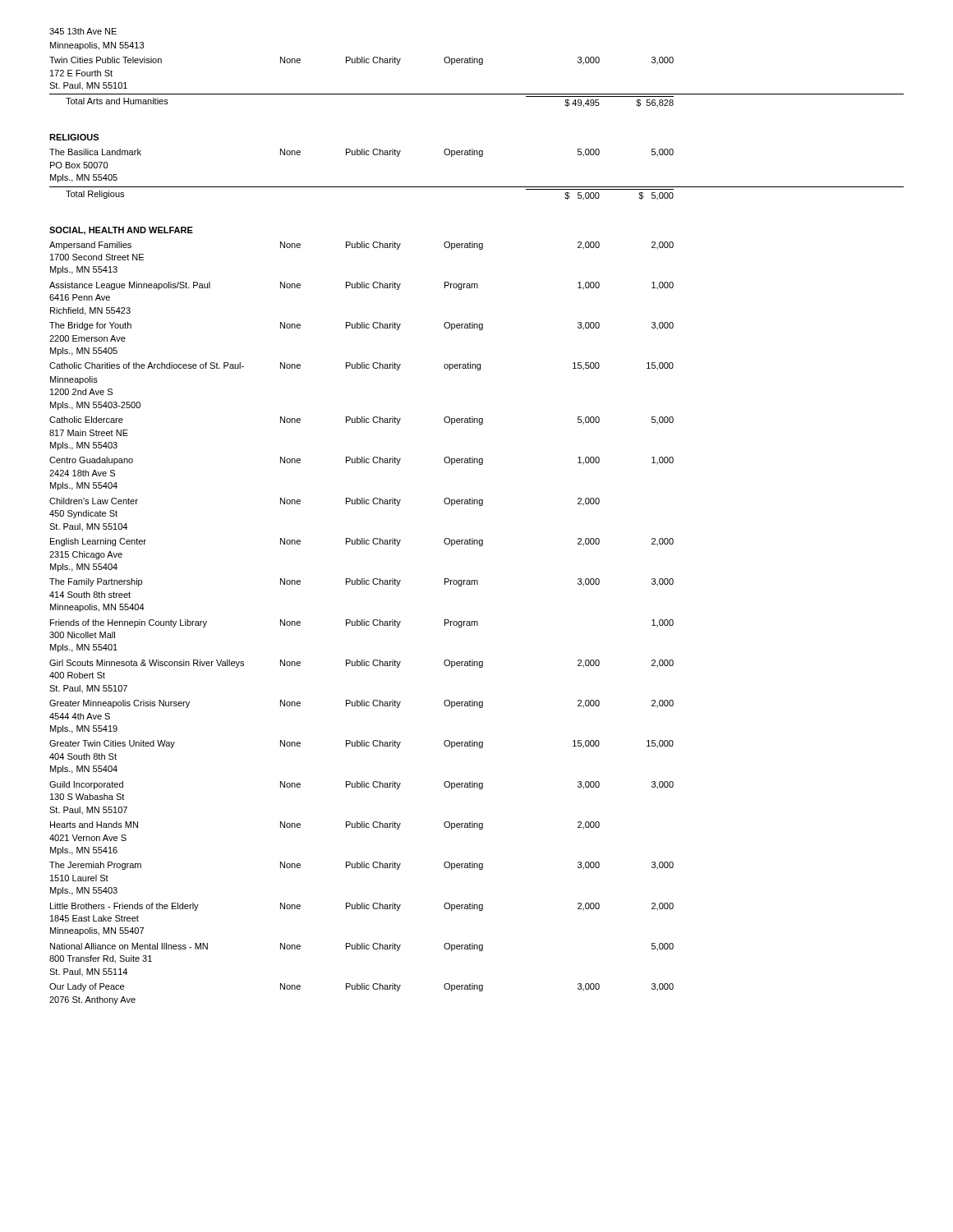Click on the block starting "Ampersand Families None Public Charity Operating 2,000"
The height and width of the screenshot is (1232, 953).
(476, 257)
